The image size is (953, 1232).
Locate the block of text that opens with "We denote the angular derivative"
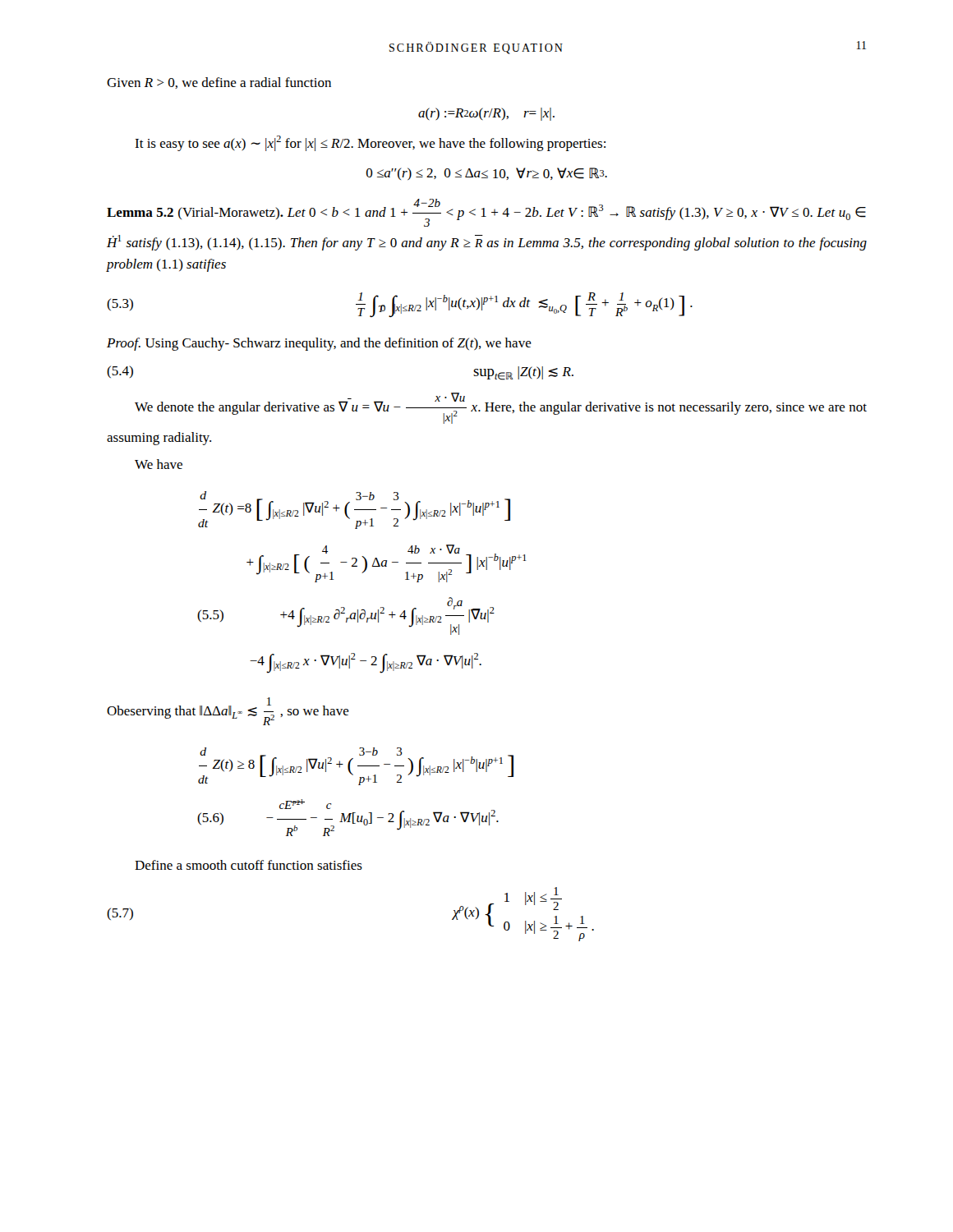click(487, 417)
